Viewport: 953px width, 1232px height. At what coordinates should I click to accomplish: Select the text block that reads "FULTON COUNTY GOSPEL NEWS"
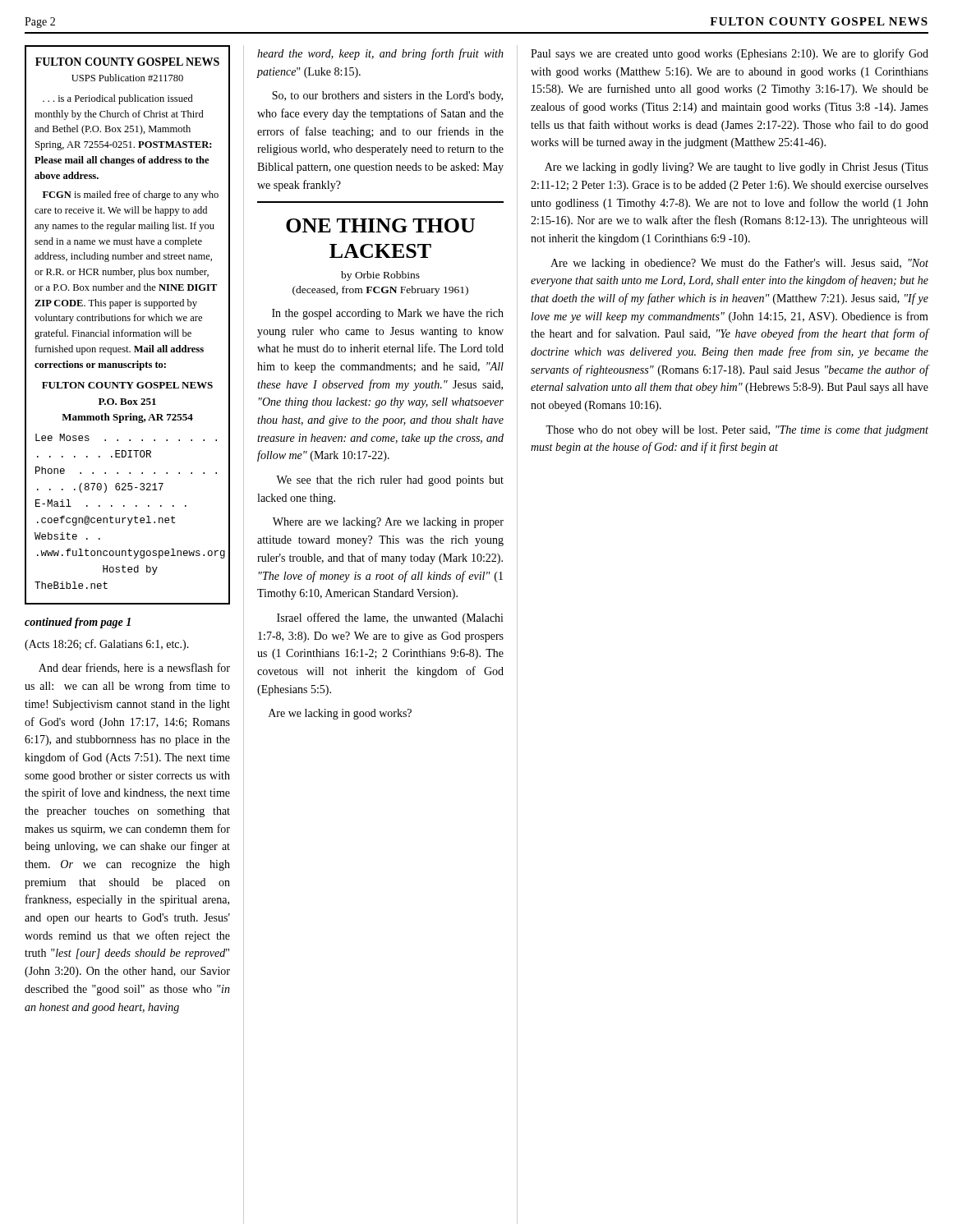(x=130, y=324)
